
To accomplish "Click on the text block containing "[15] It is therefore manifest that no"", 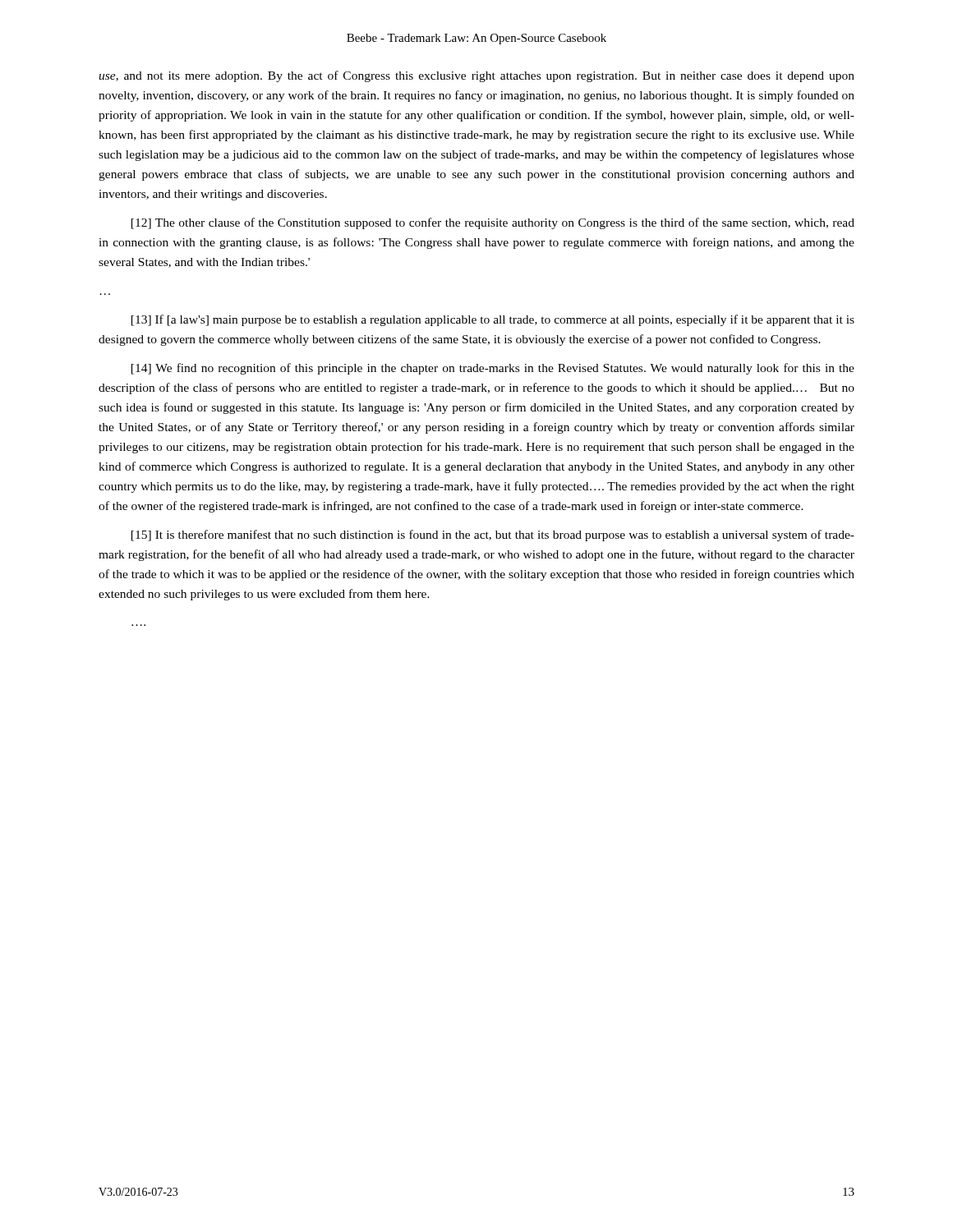I will click(x=476, y=564).
